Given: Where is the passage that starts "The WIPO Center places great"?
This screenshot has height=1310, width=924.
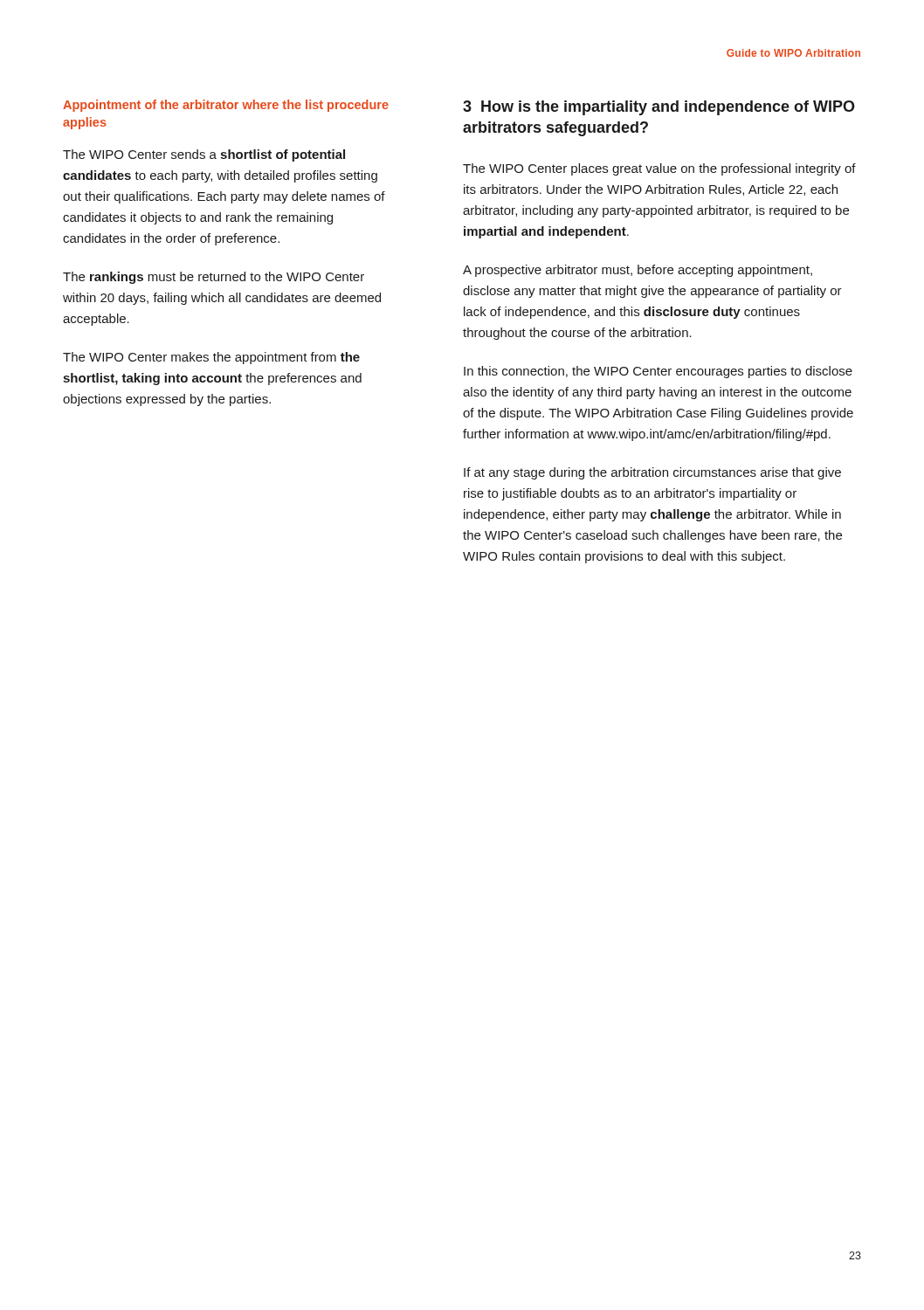Looking at the screenshot, I should (659, 199).
